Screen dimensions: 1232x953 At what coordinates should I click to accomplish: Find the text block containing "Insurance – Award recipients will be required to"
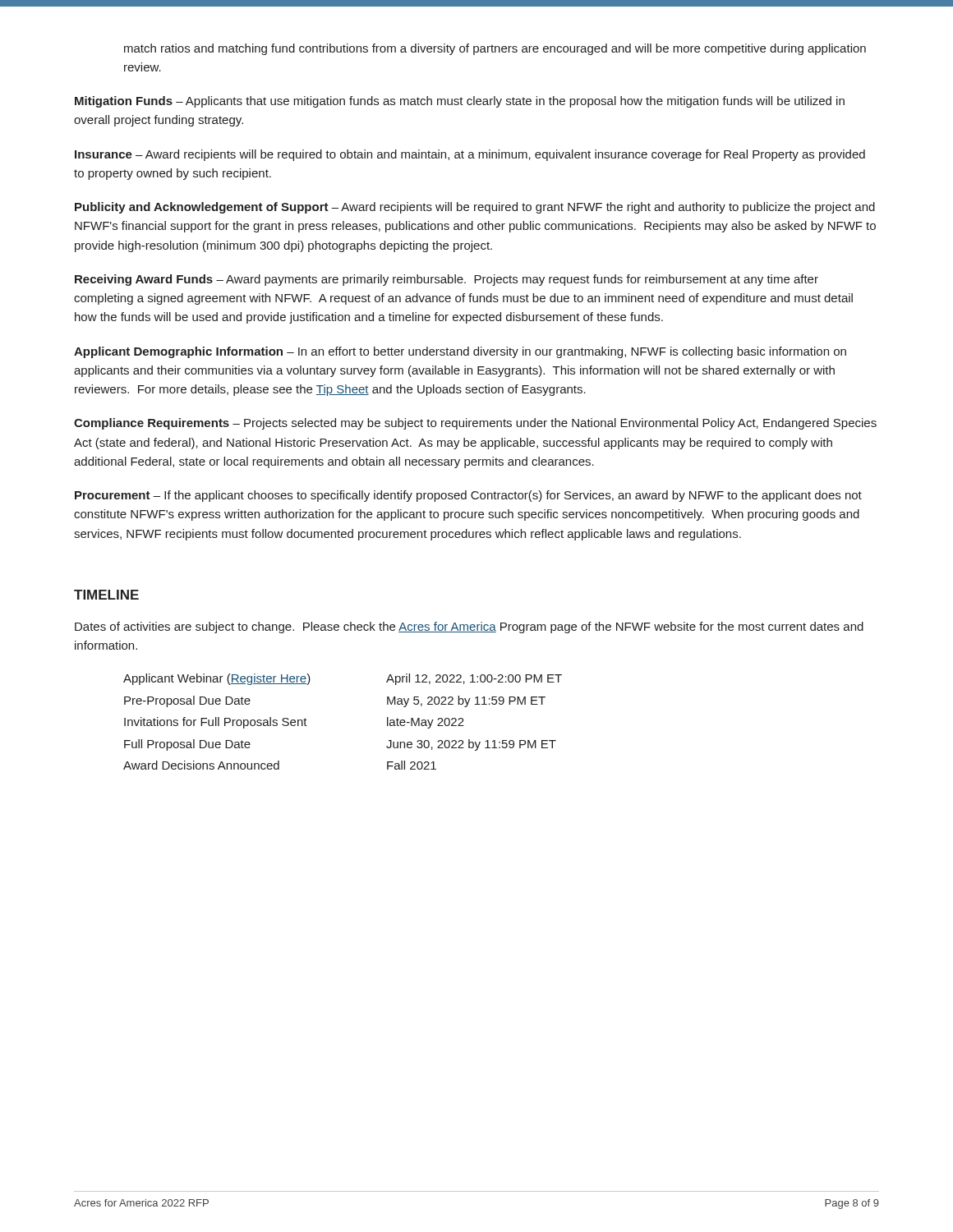(x=470, y=163)
